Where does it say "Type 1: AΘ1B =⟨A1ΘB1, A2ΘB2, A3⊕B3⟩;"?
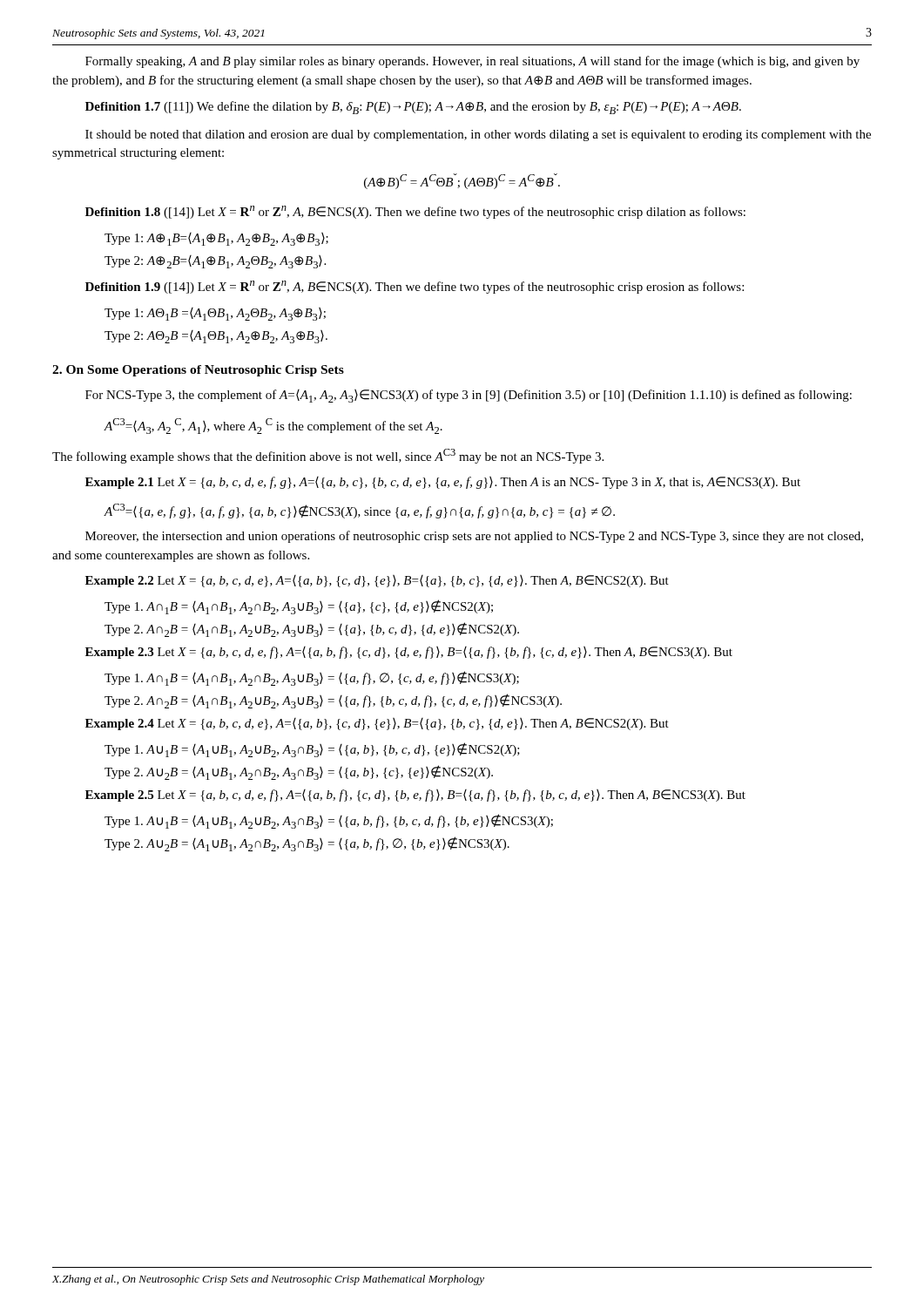Image resolution: width=924 pixels, height=1307 pixels. tap(216, 314)
